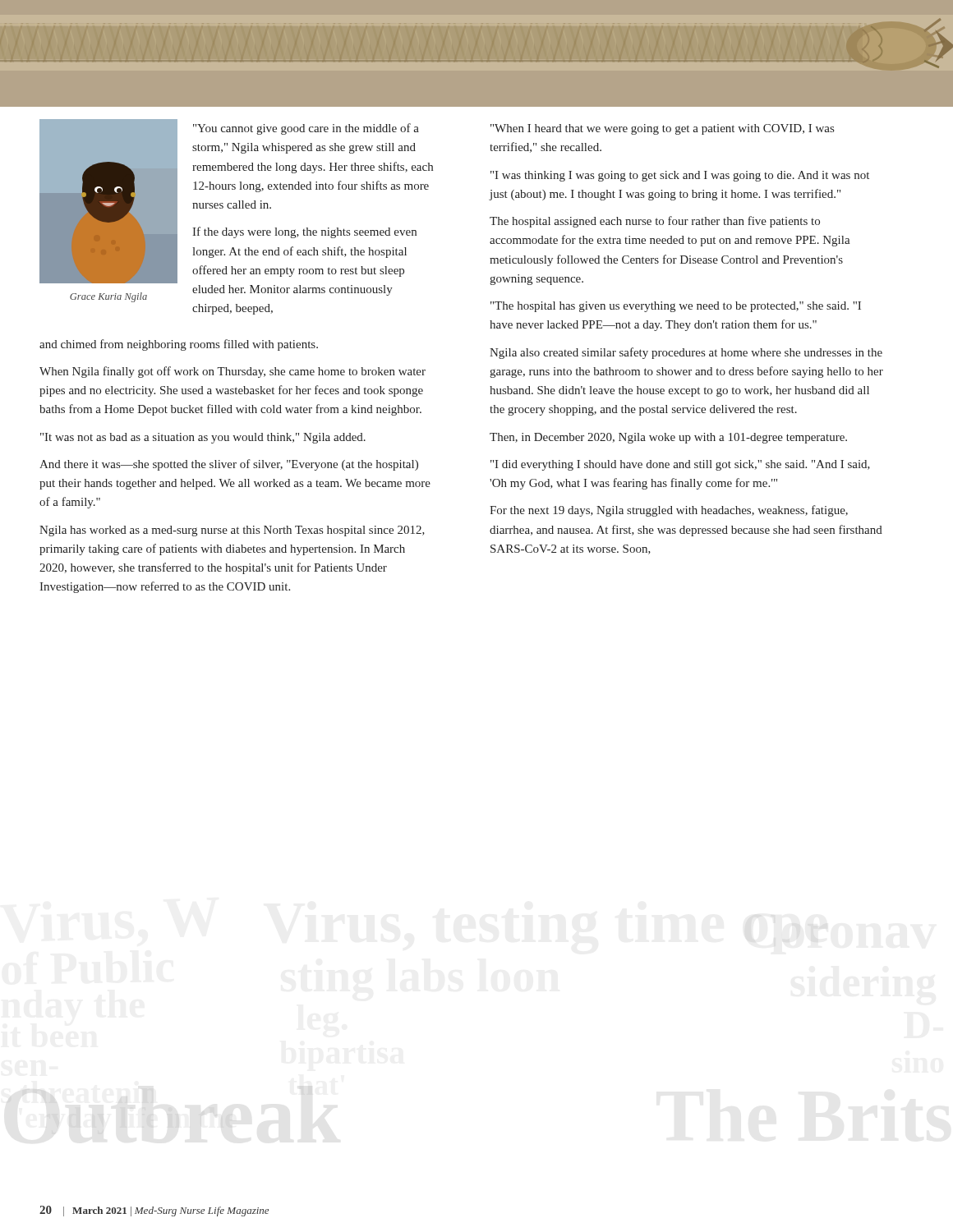The height and width of the screenshot is (1232, 953).
Task: Select the text block with the text ""I was thinking I was going"
Action: [x=687, y=185]
